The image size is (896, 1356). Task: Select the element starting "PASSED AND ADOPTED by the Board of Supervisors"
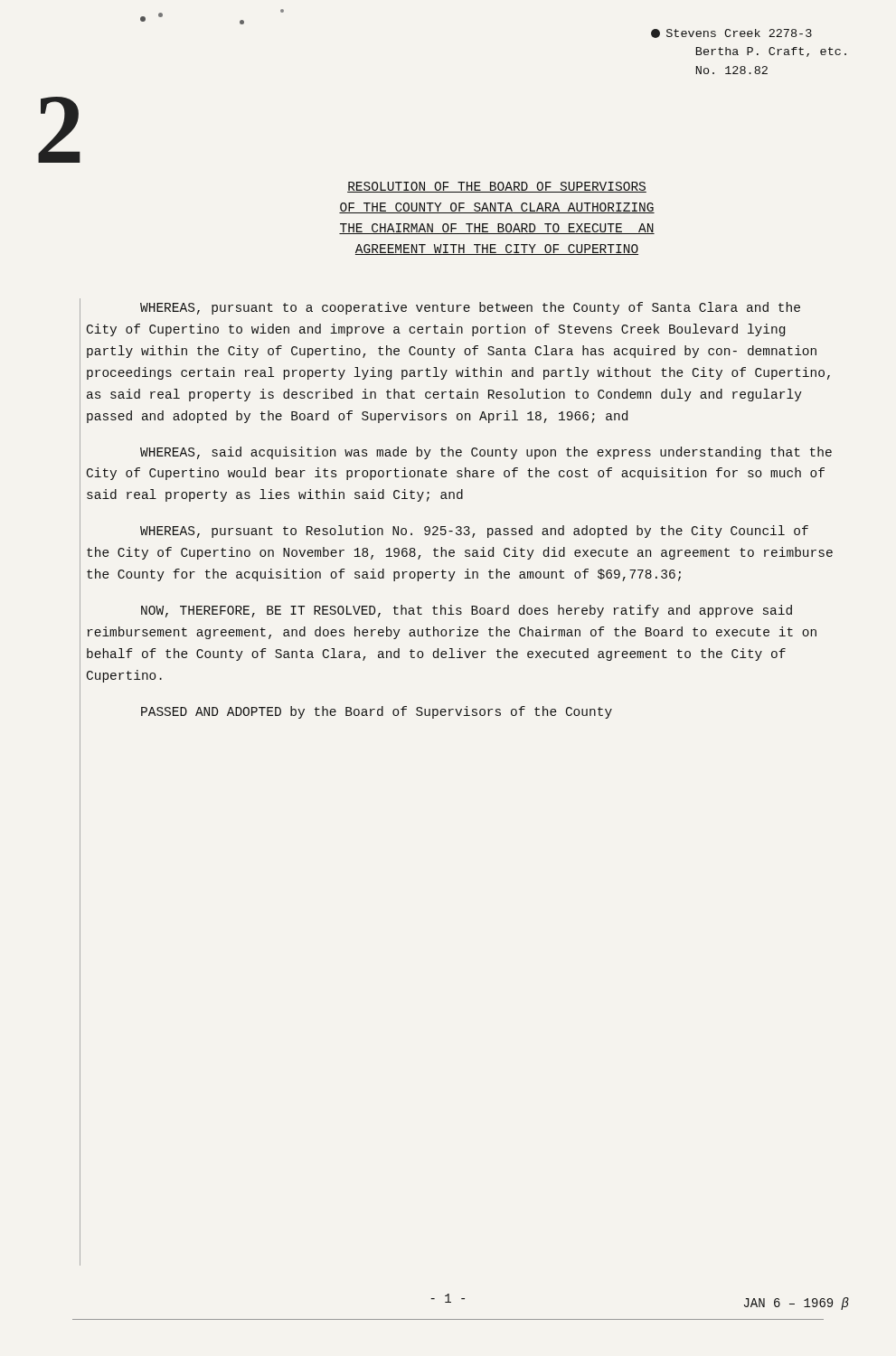click(376, 712)
